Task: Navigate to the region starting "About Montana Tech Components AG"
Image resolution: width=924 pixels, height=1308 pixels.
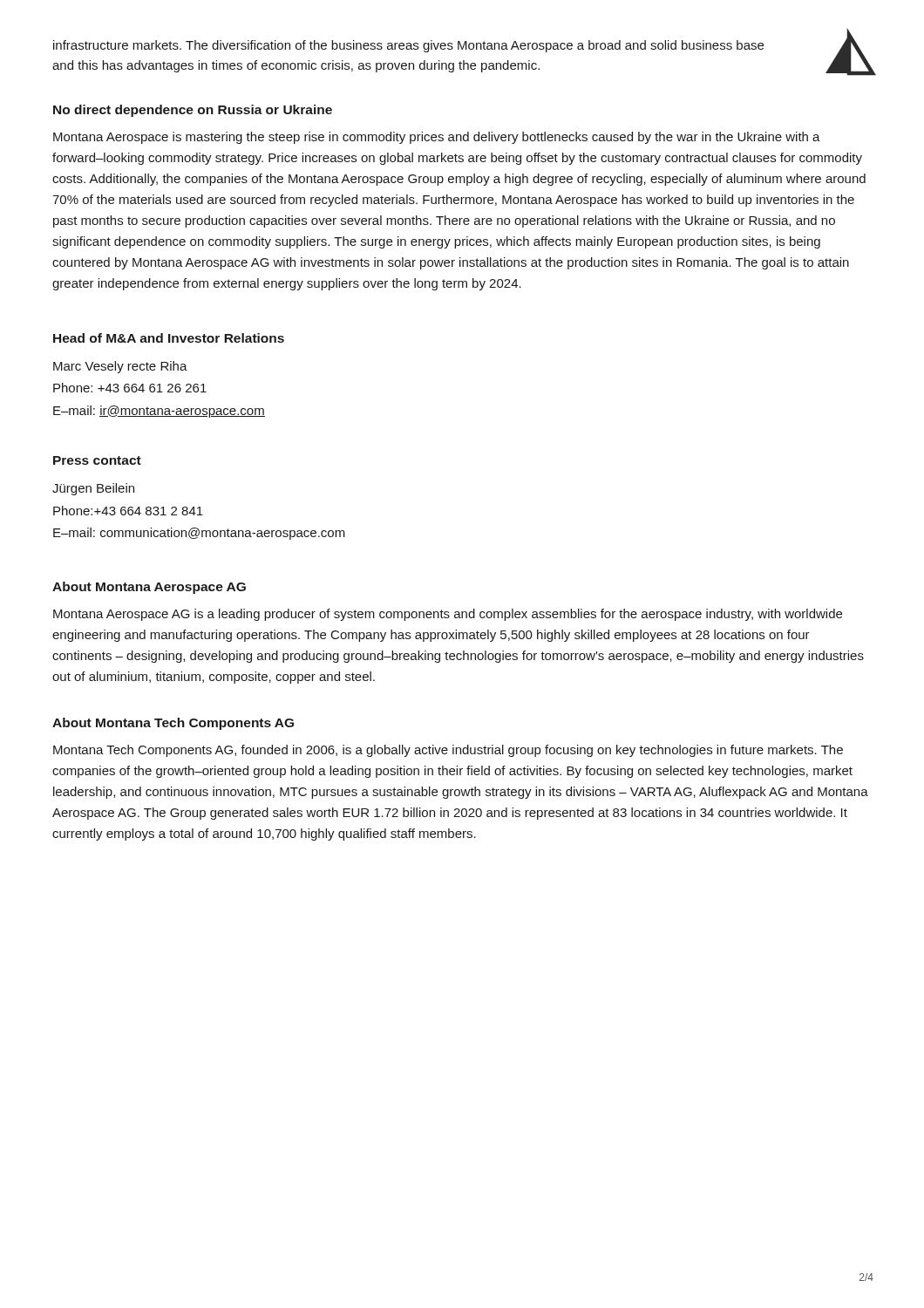Action: [x=174, y=722]
